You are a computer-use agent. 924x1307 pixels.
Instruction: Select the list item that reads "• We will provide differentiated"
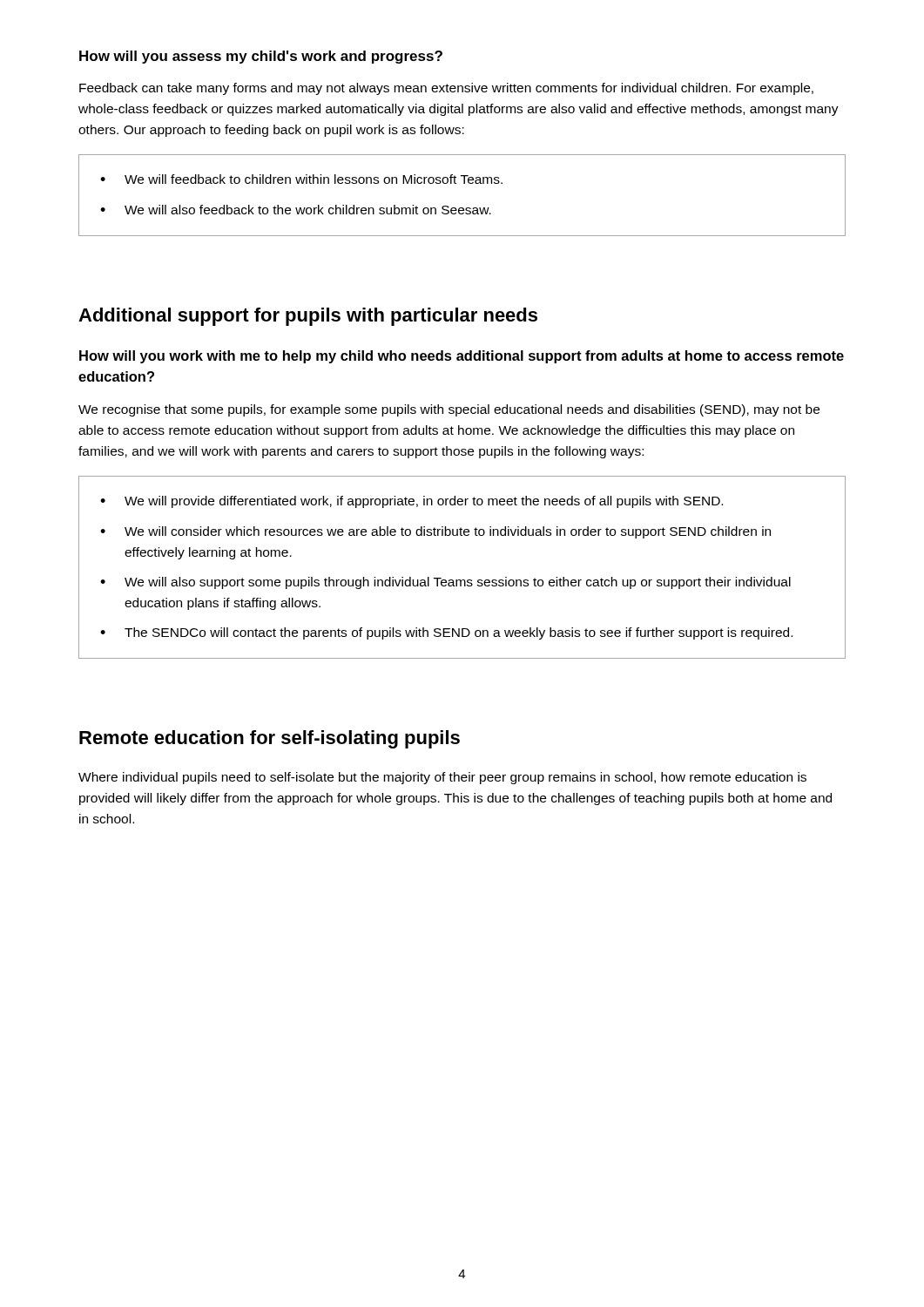(x=412, y=501)
